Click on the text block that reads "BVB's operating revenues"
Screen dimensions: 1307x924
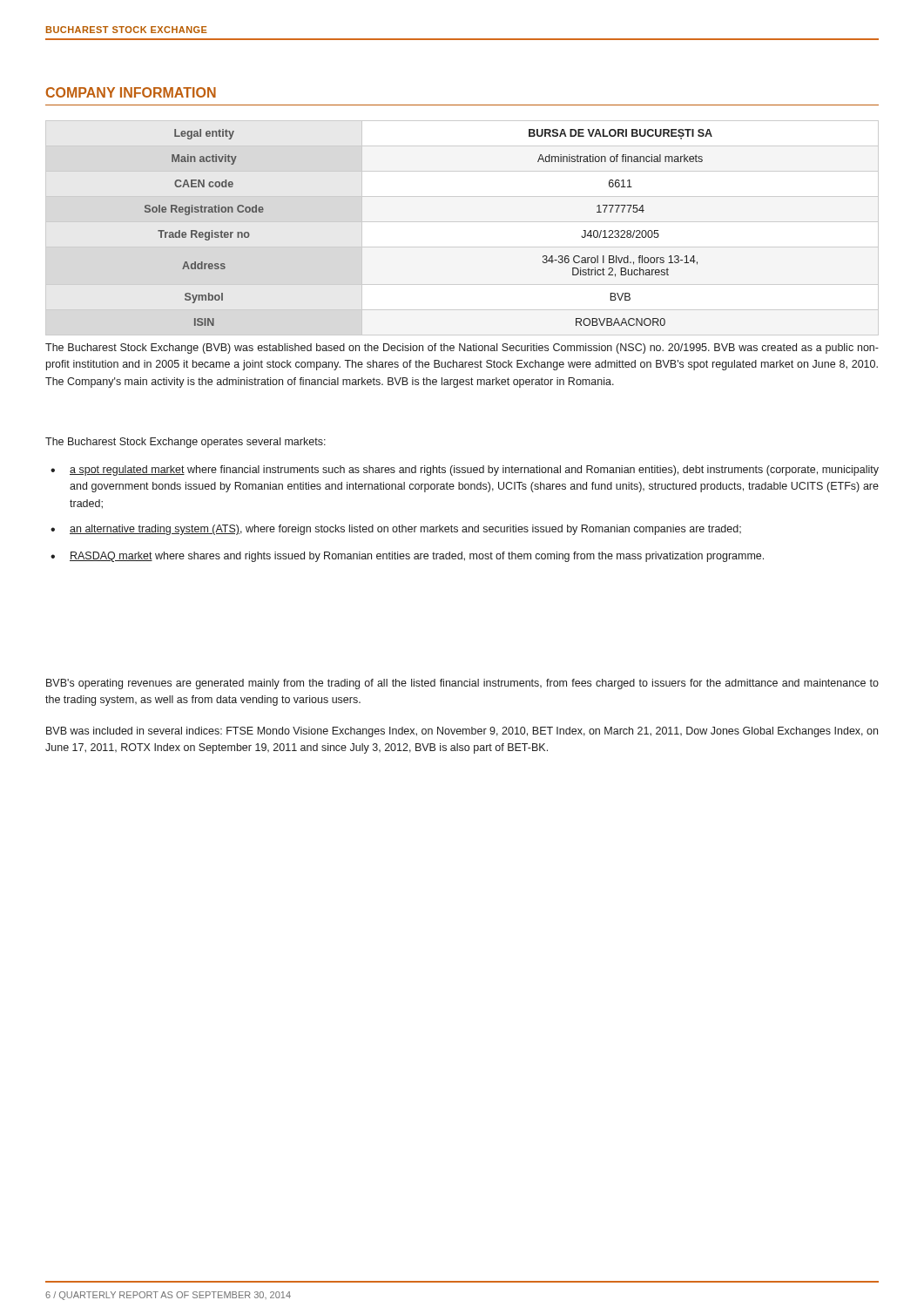click(x=462, y=692)
